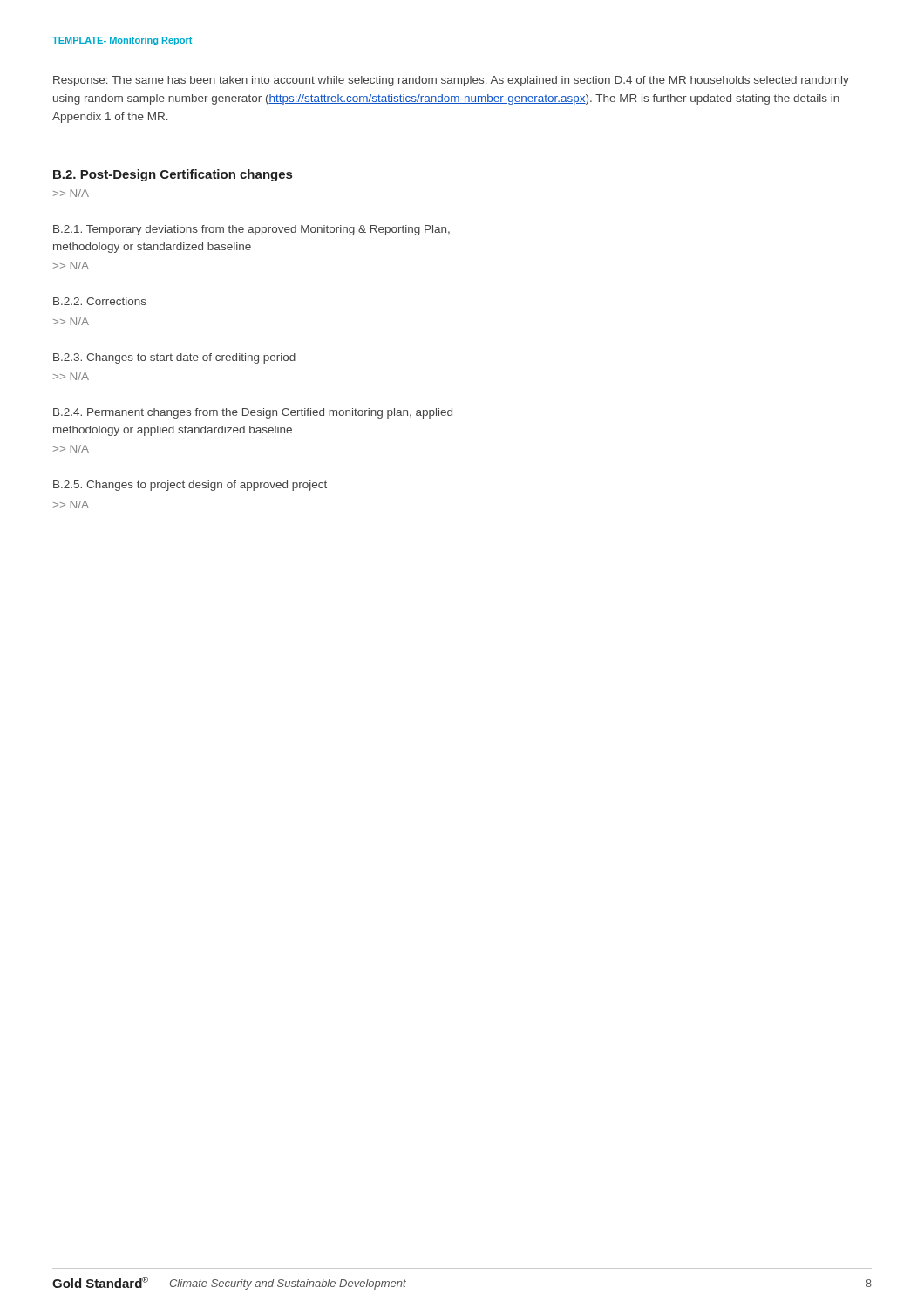The image size is (924, 1308).
Task: Navigate to the passage starting "B.2. Post-Design Certification changes"
Action: click(173, 174)
